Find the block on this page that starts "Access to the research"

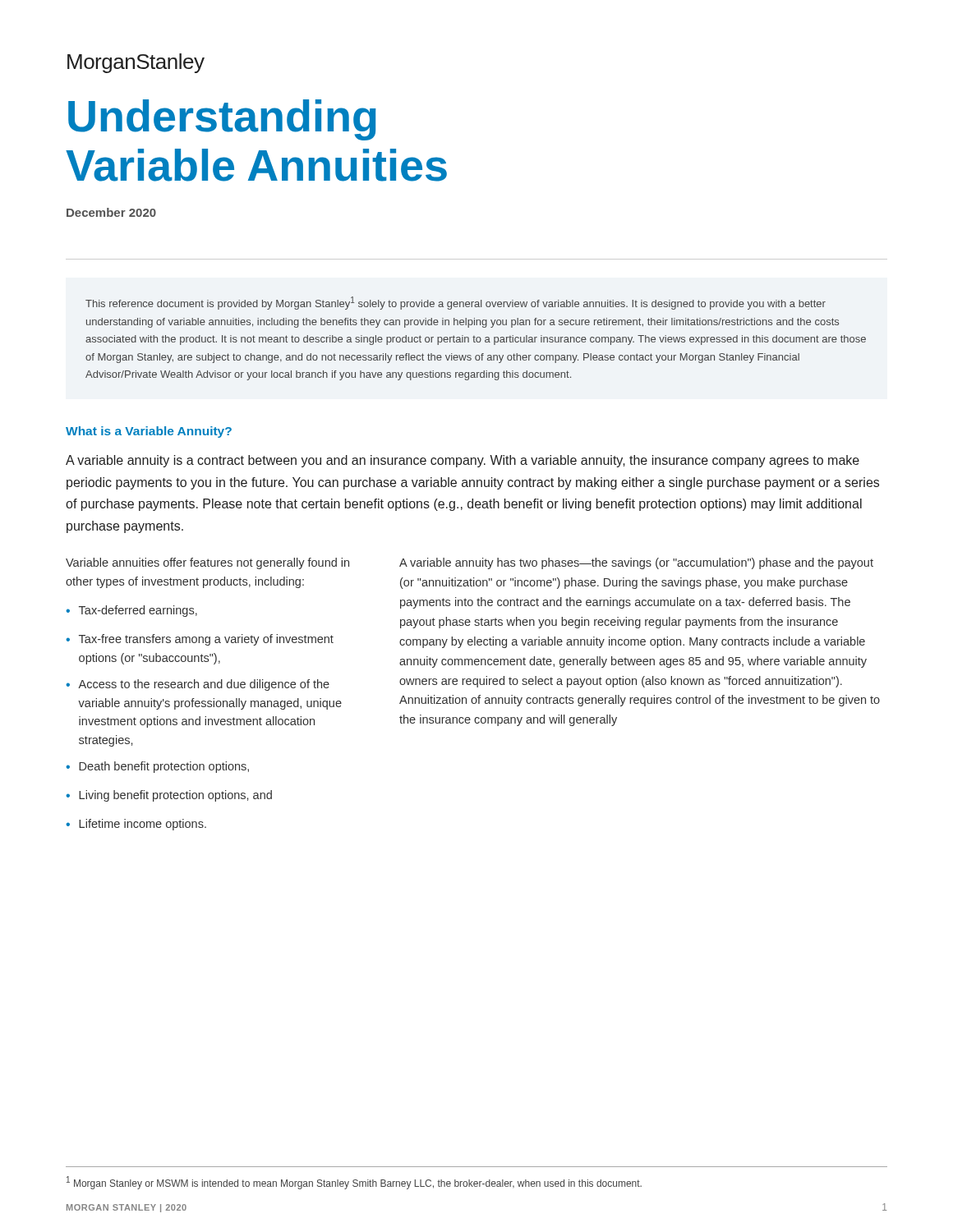[210, 712]
